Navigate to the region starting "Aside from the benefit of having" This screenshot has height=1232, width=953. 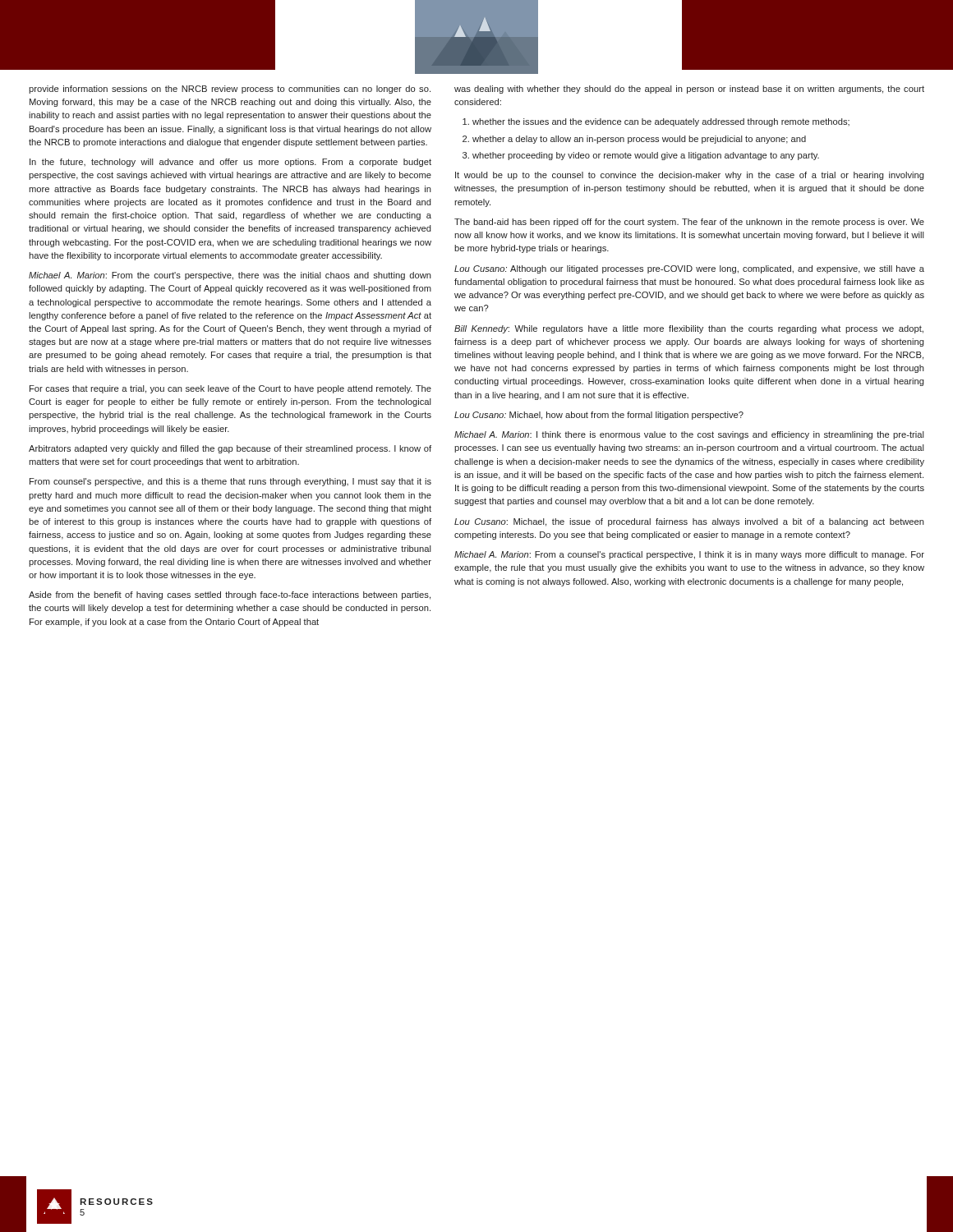pos(230,608)
